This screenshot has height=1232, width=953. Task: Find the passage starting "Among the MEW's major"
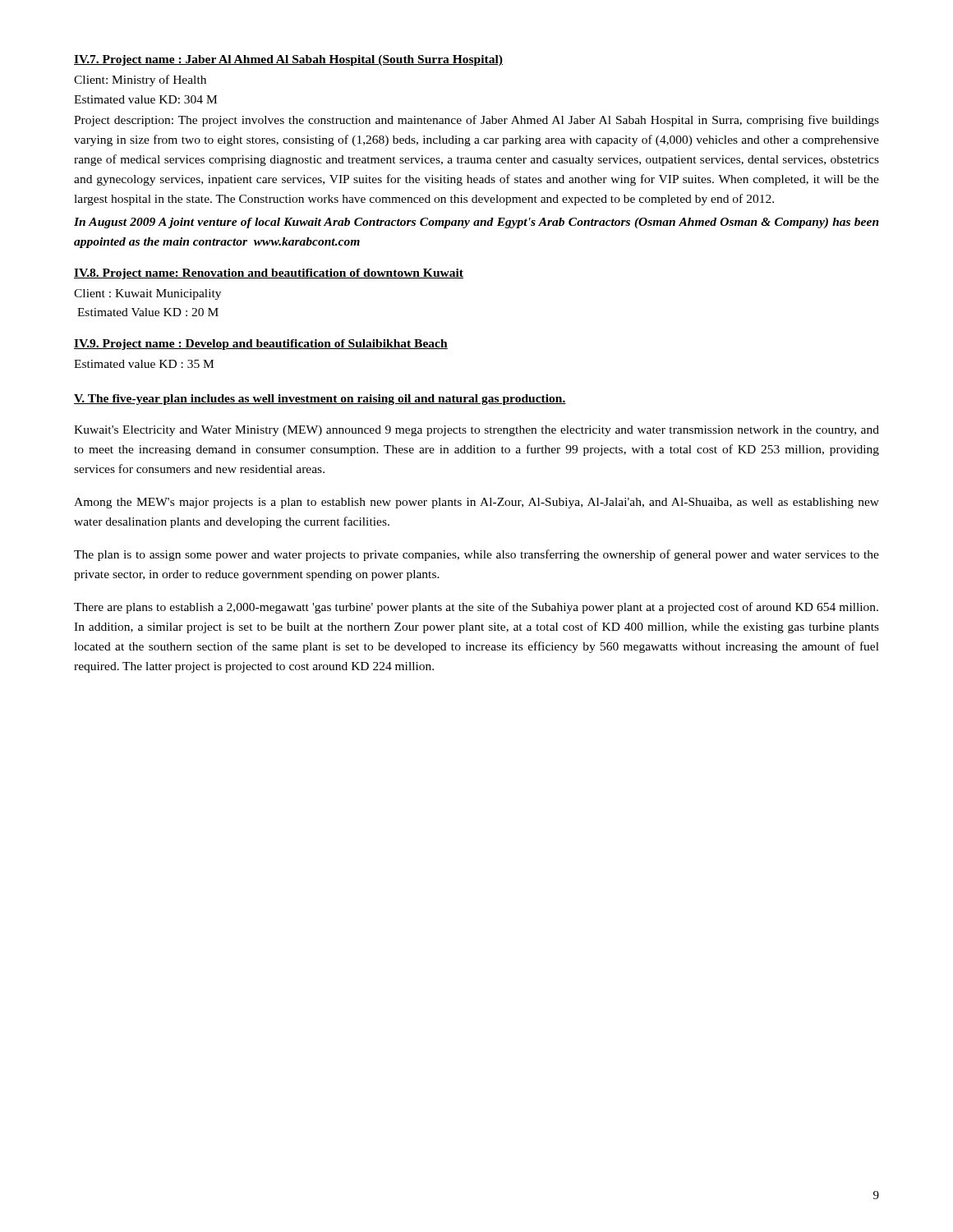coord(476,511)
